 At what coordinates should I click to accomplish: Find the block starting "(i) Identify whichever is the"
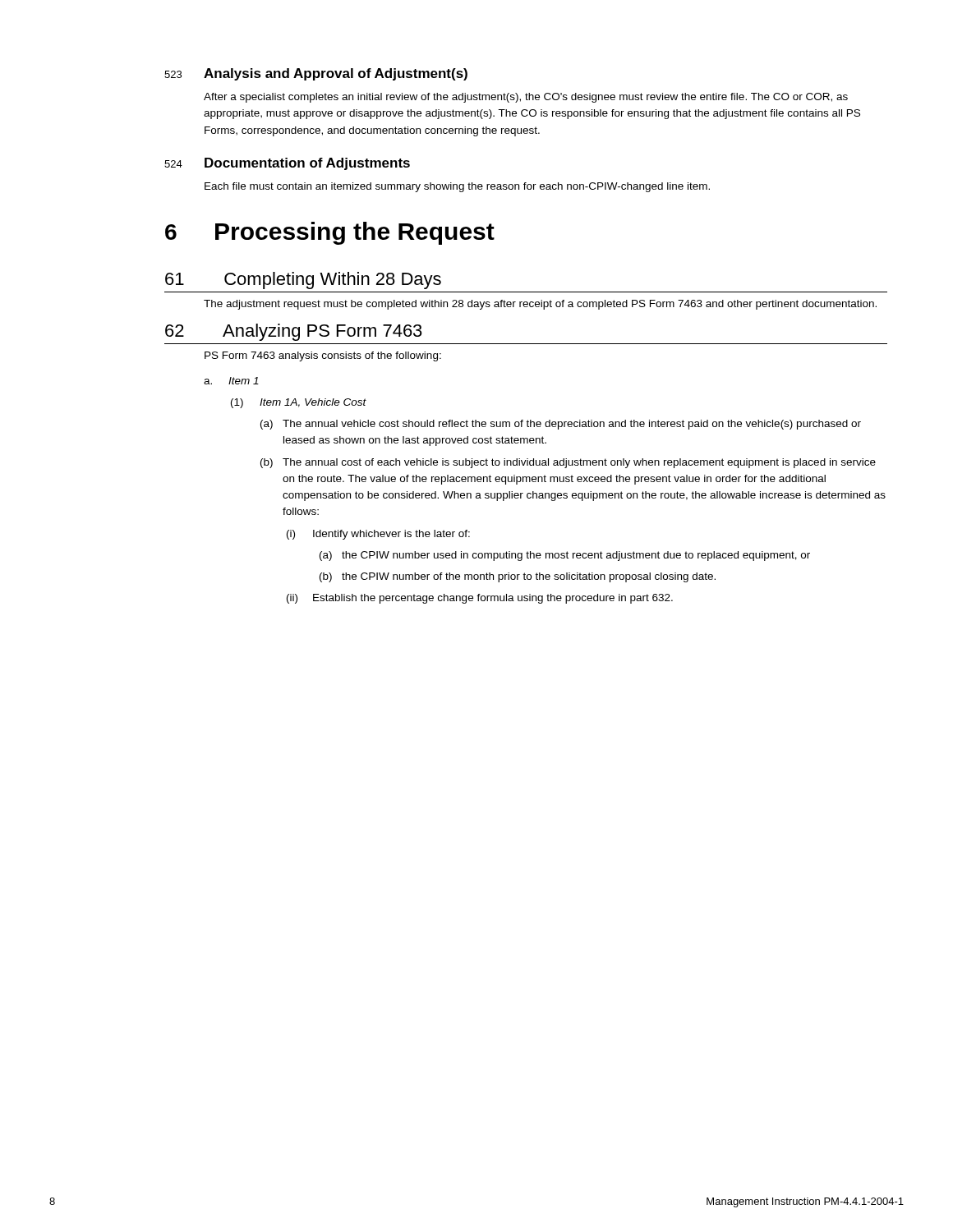click(378, 534)
